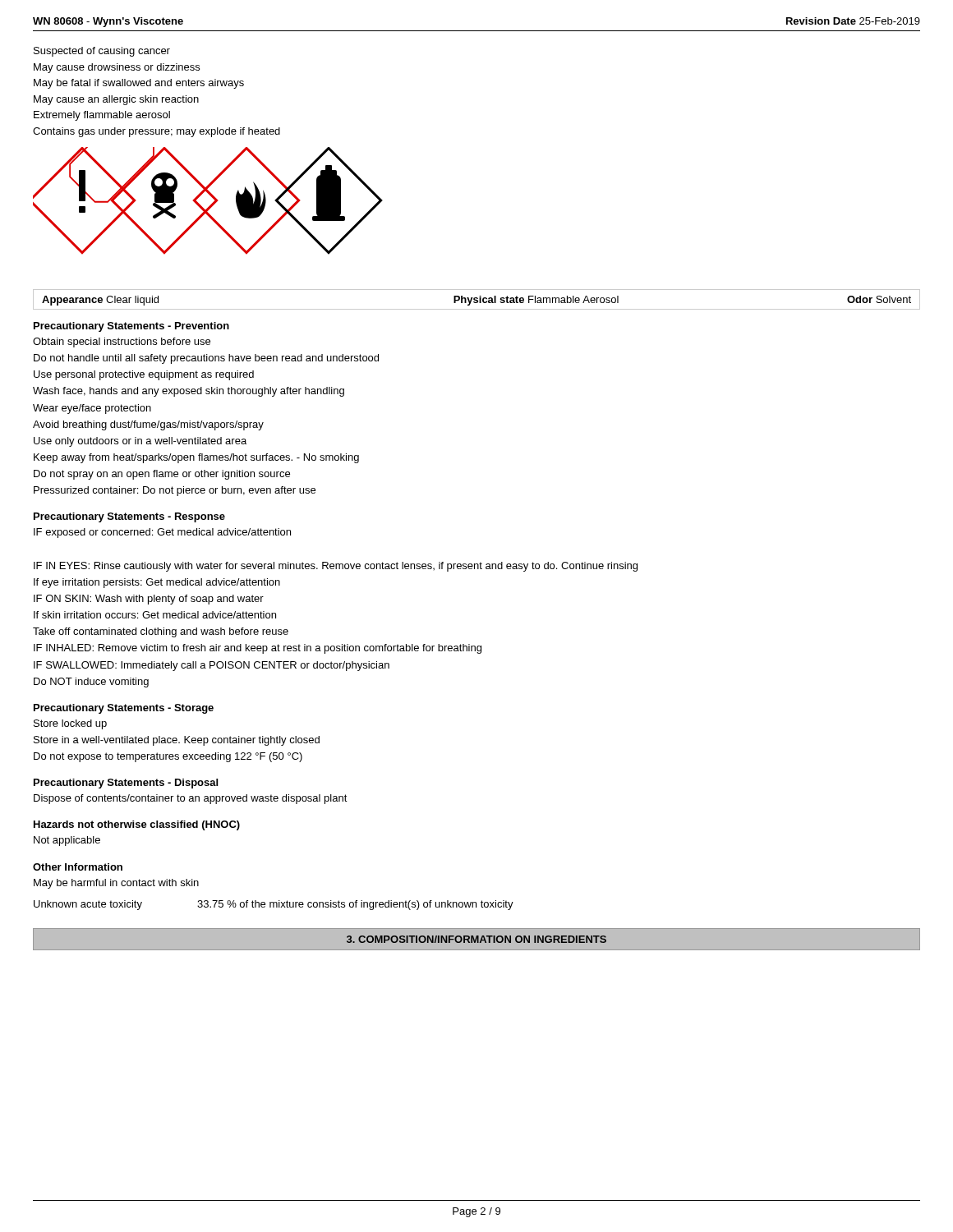Screen dimensions: 1232x953
Task: Find "Other Information" on this page
Action: pos(78,866)
